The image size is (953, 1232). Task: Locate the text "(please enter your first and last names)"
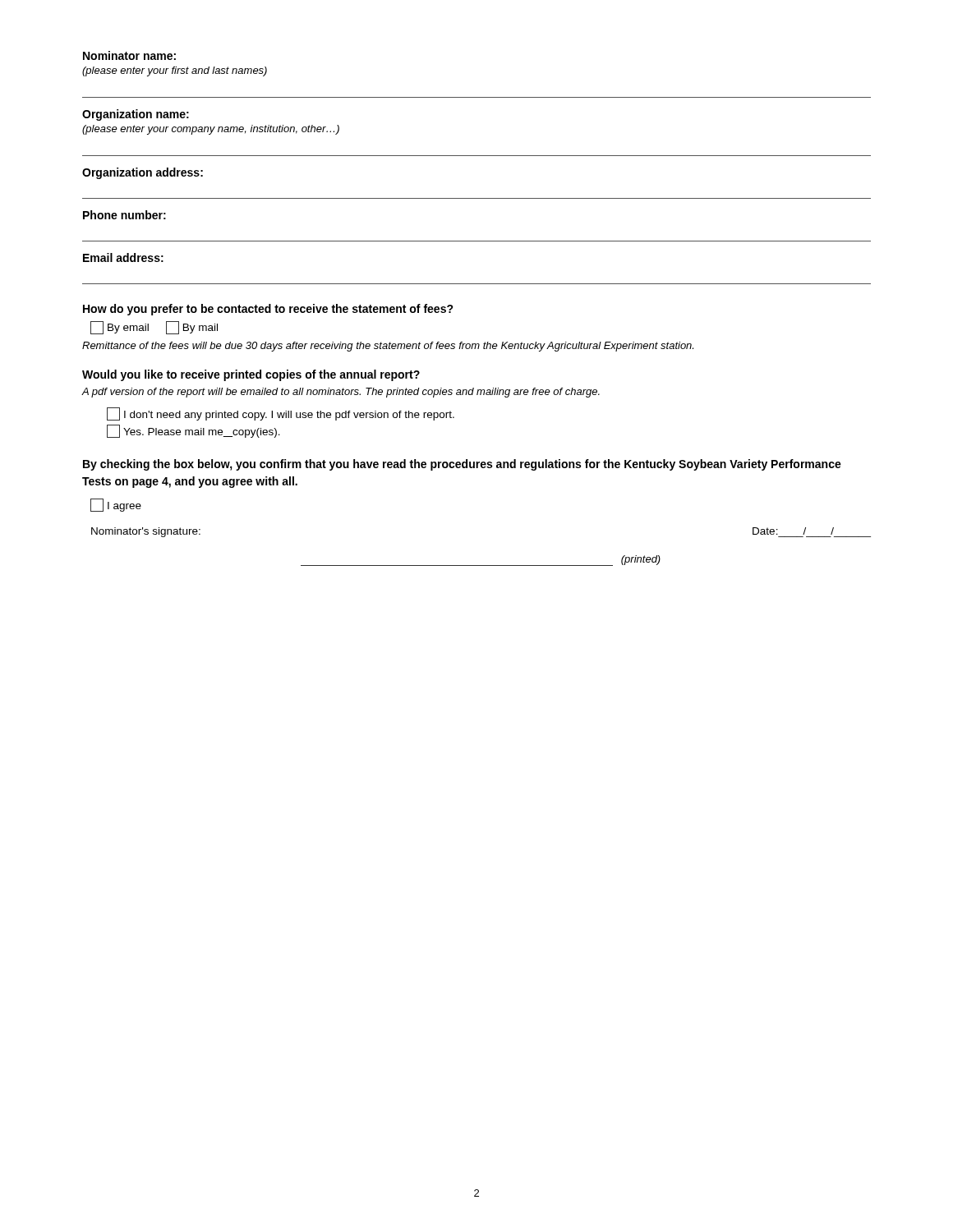175,70
